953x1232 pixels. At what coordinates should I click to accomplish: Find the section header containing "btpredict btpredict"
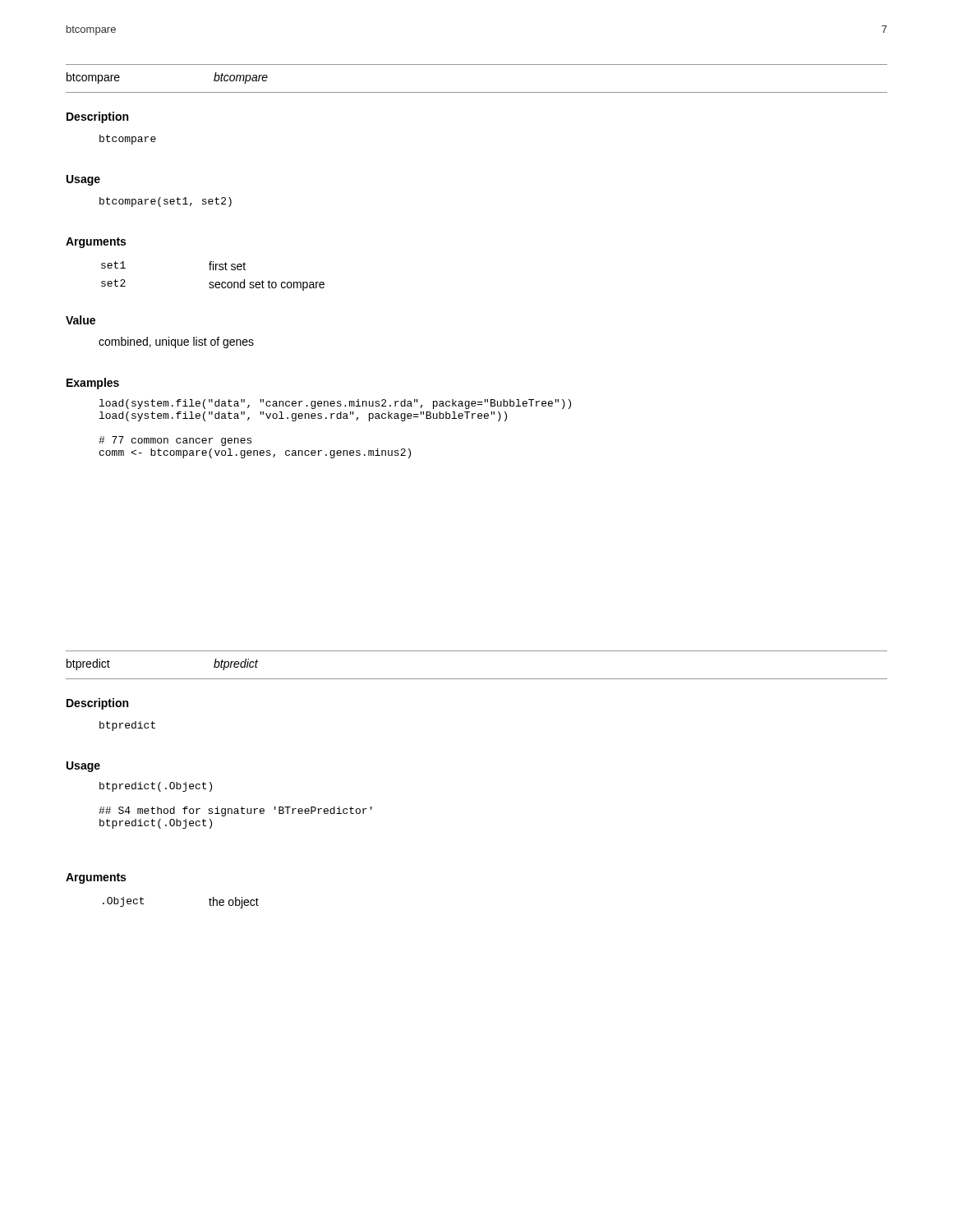(87, 664)
